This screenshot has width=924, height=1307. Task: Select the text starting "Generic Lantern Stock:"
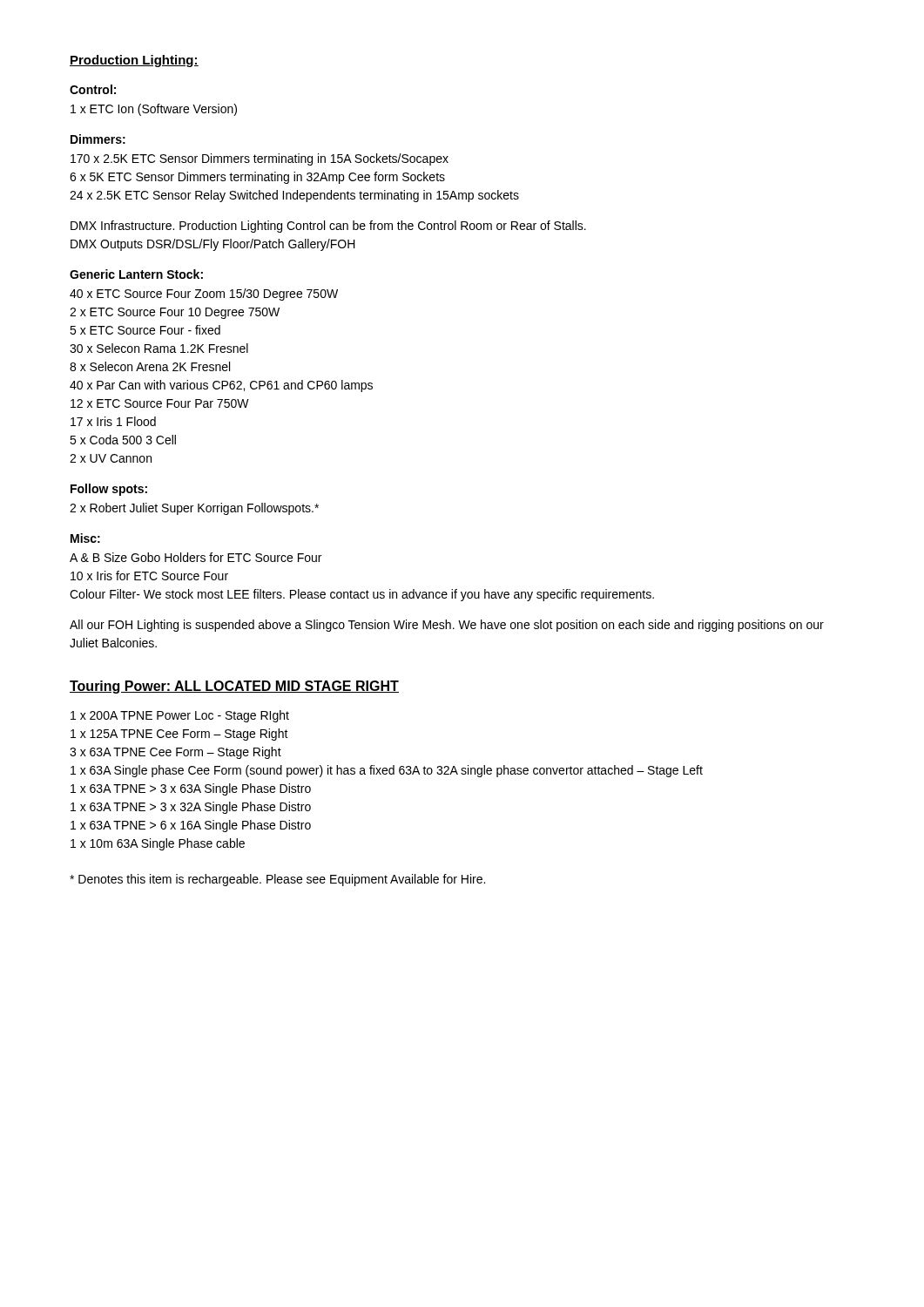tap(136, 274)
